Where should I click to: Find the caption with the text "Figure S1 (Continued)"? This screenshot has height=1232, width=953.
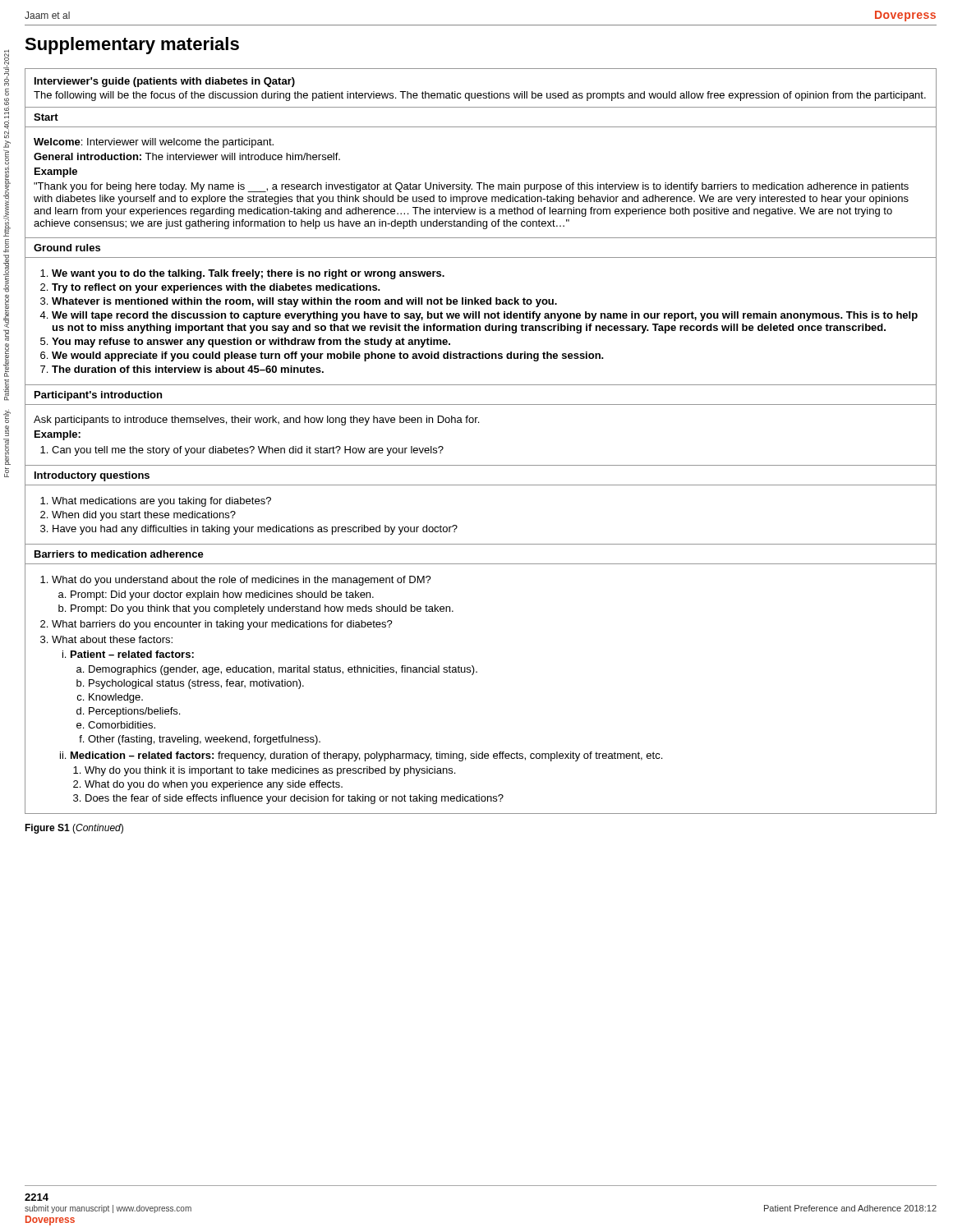[x=74, y=828]
